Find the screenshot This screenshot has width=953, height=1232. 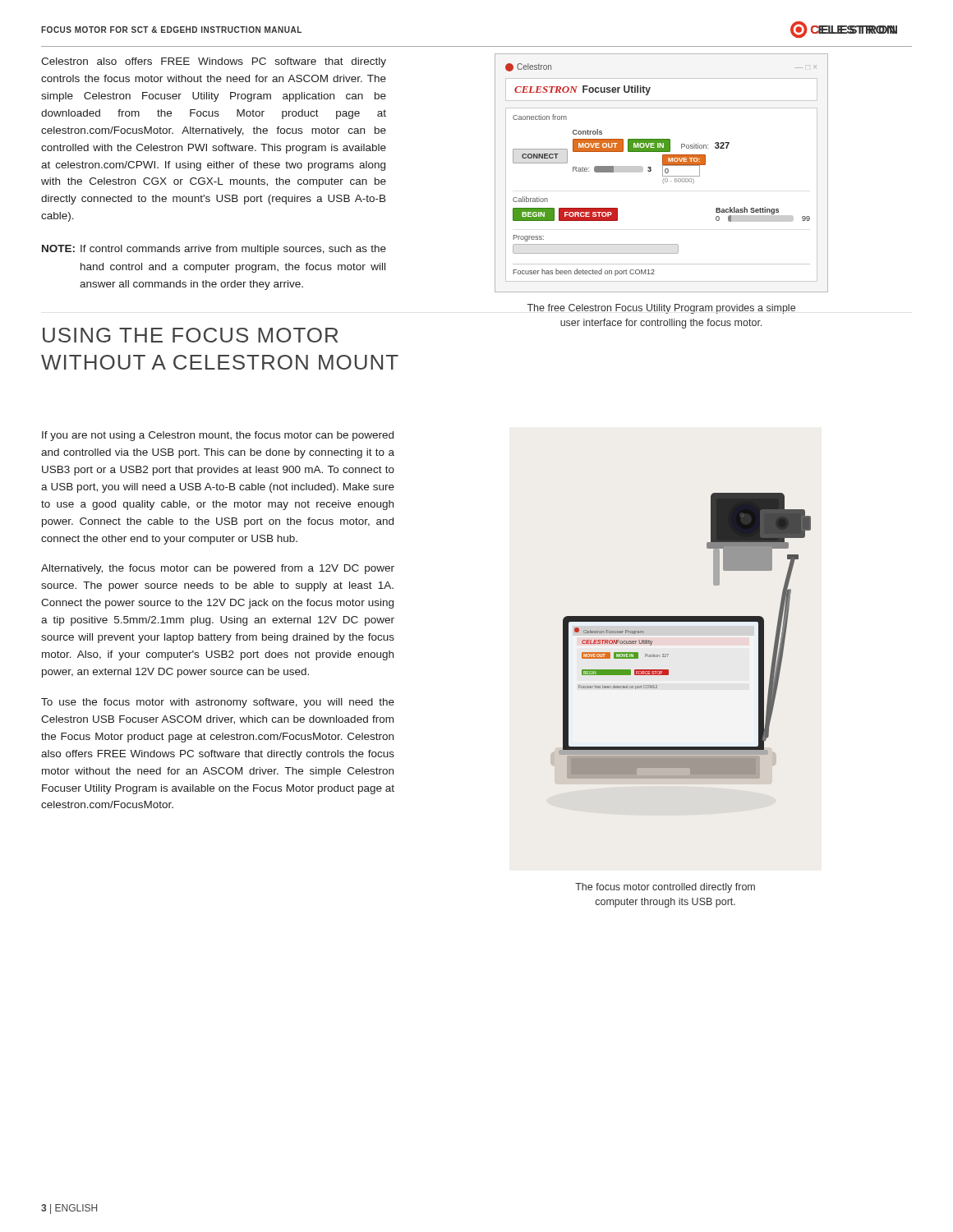661,173
